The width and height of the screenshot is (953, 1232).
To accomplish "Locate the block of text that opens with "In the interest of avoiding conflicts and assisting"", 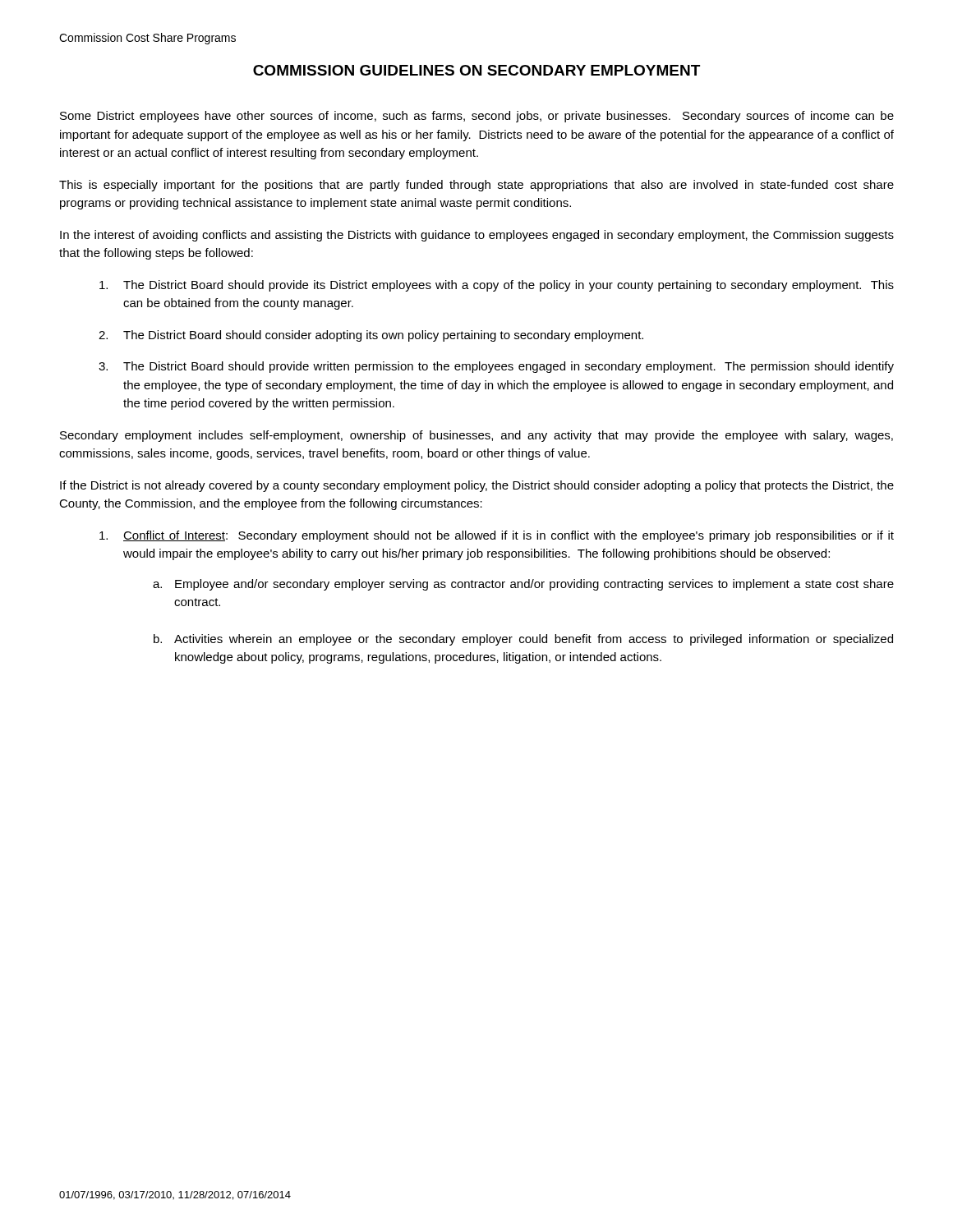I will pyautogui.click(x=476, y=243).
